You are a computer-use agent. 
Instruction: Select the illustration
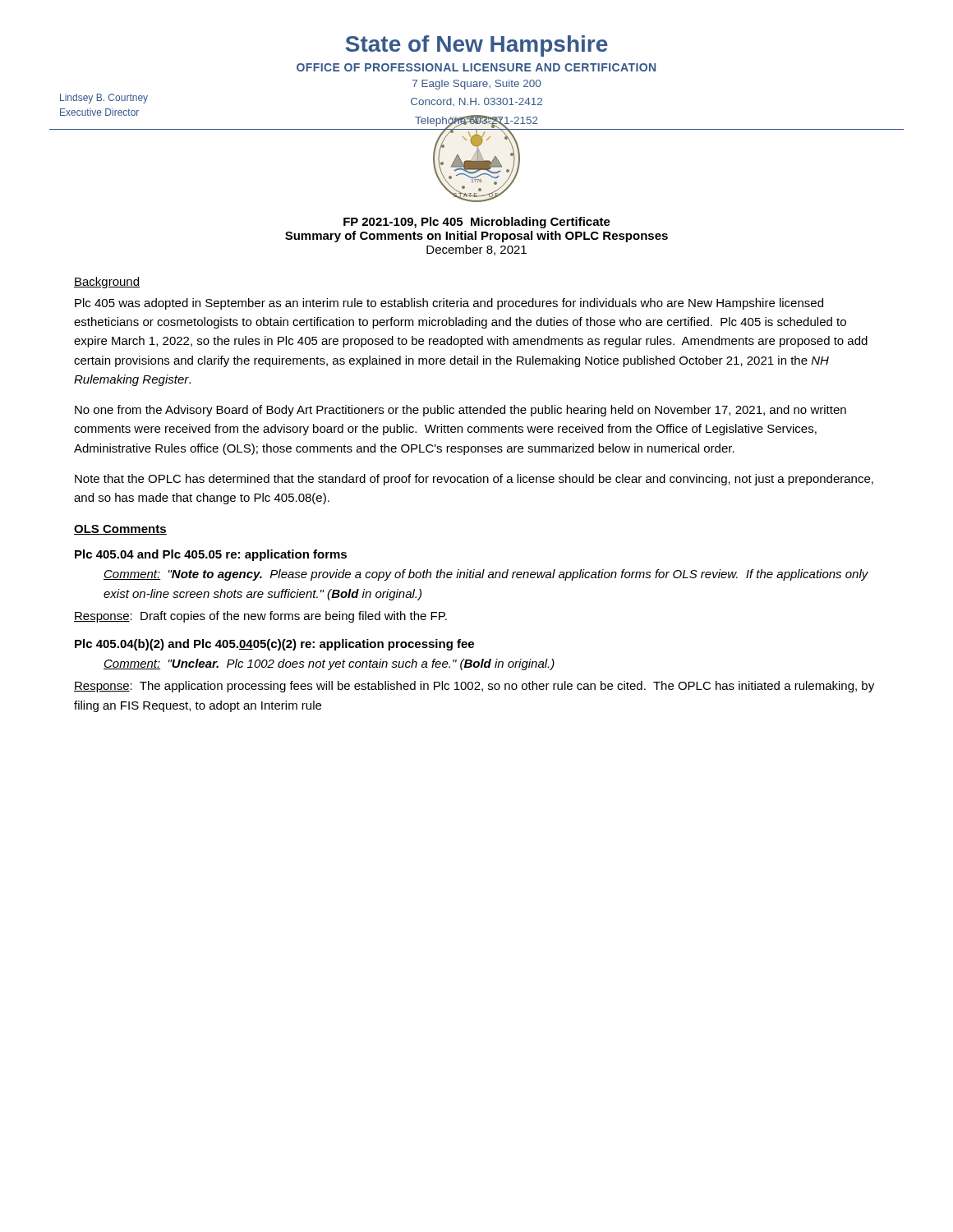[476, 160]
